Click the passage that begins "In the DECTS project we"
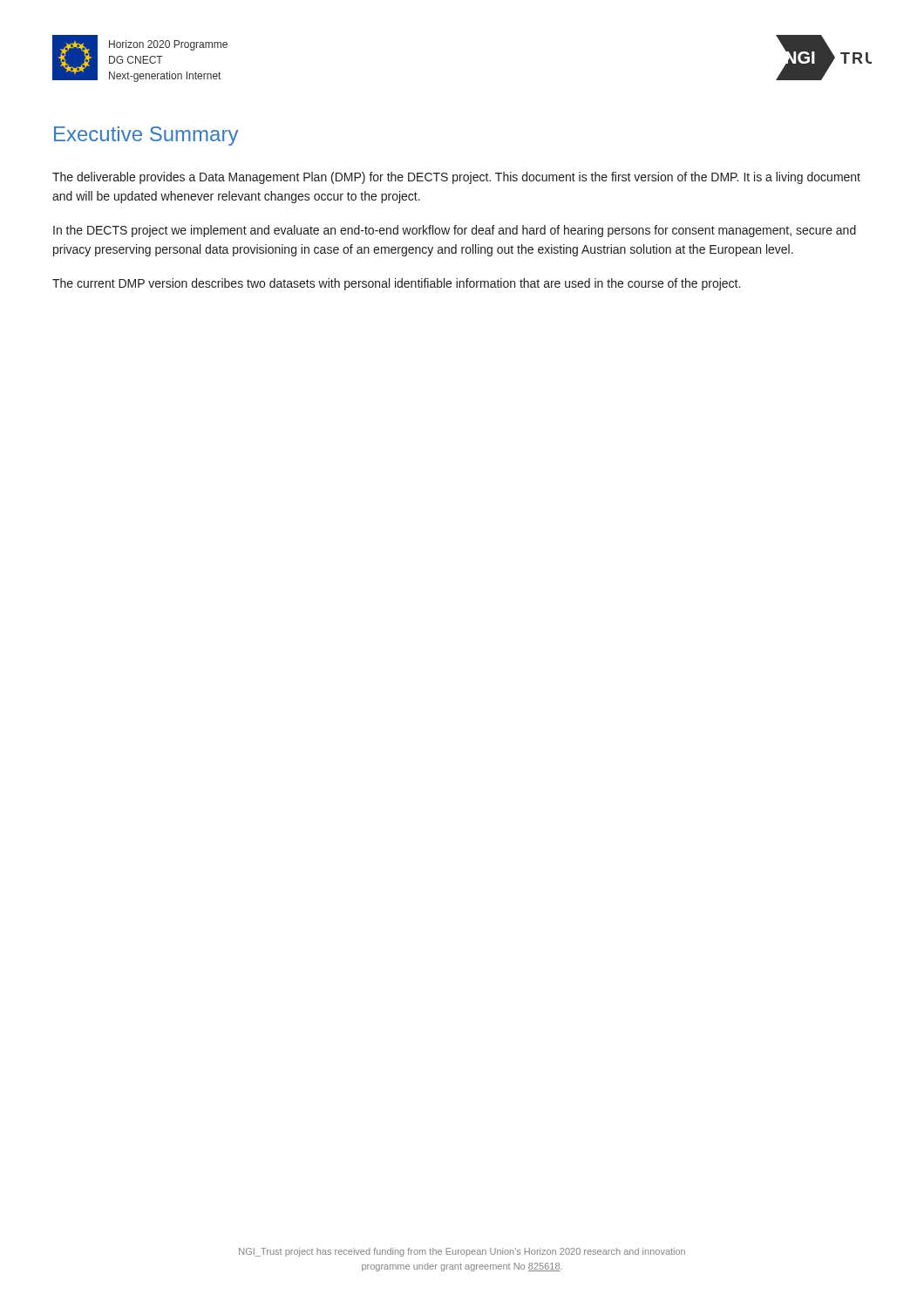 462,240
